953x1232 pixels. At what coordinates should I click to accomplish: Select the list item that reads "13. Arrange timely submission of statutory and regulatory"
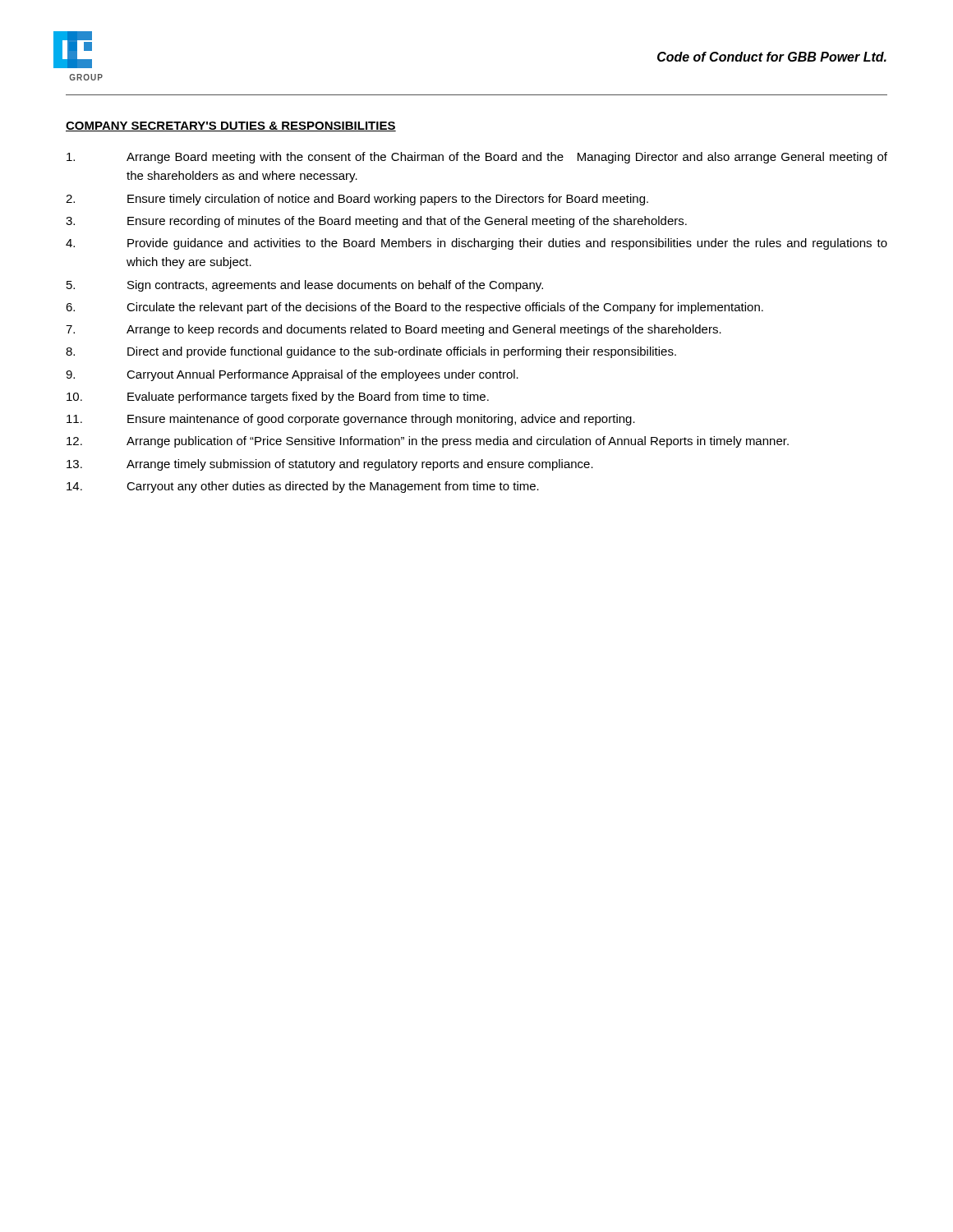coord(476,463)
